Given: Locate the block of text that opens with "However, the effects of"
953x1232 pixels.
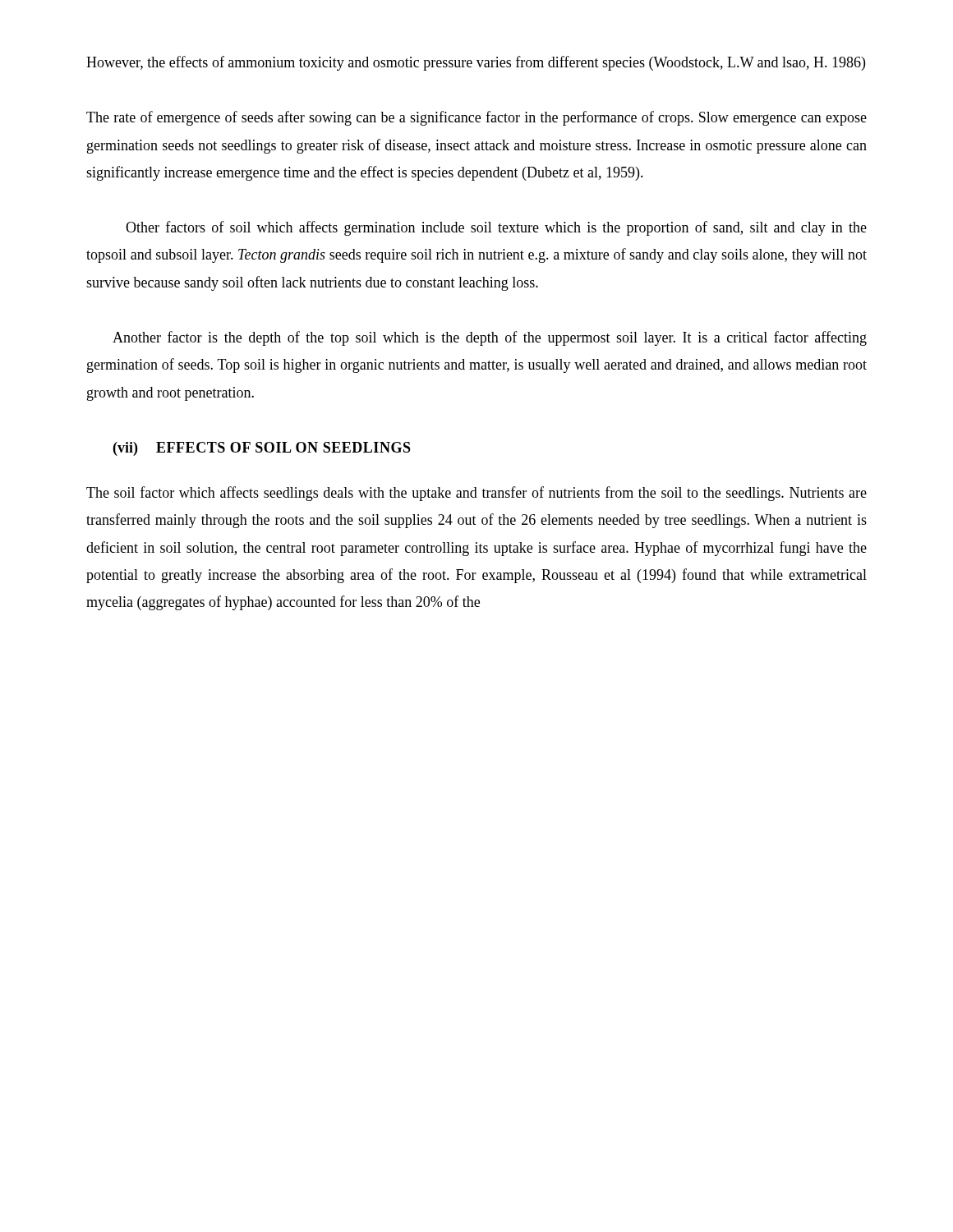Looking at the screenshot, I should pos(476,62).
